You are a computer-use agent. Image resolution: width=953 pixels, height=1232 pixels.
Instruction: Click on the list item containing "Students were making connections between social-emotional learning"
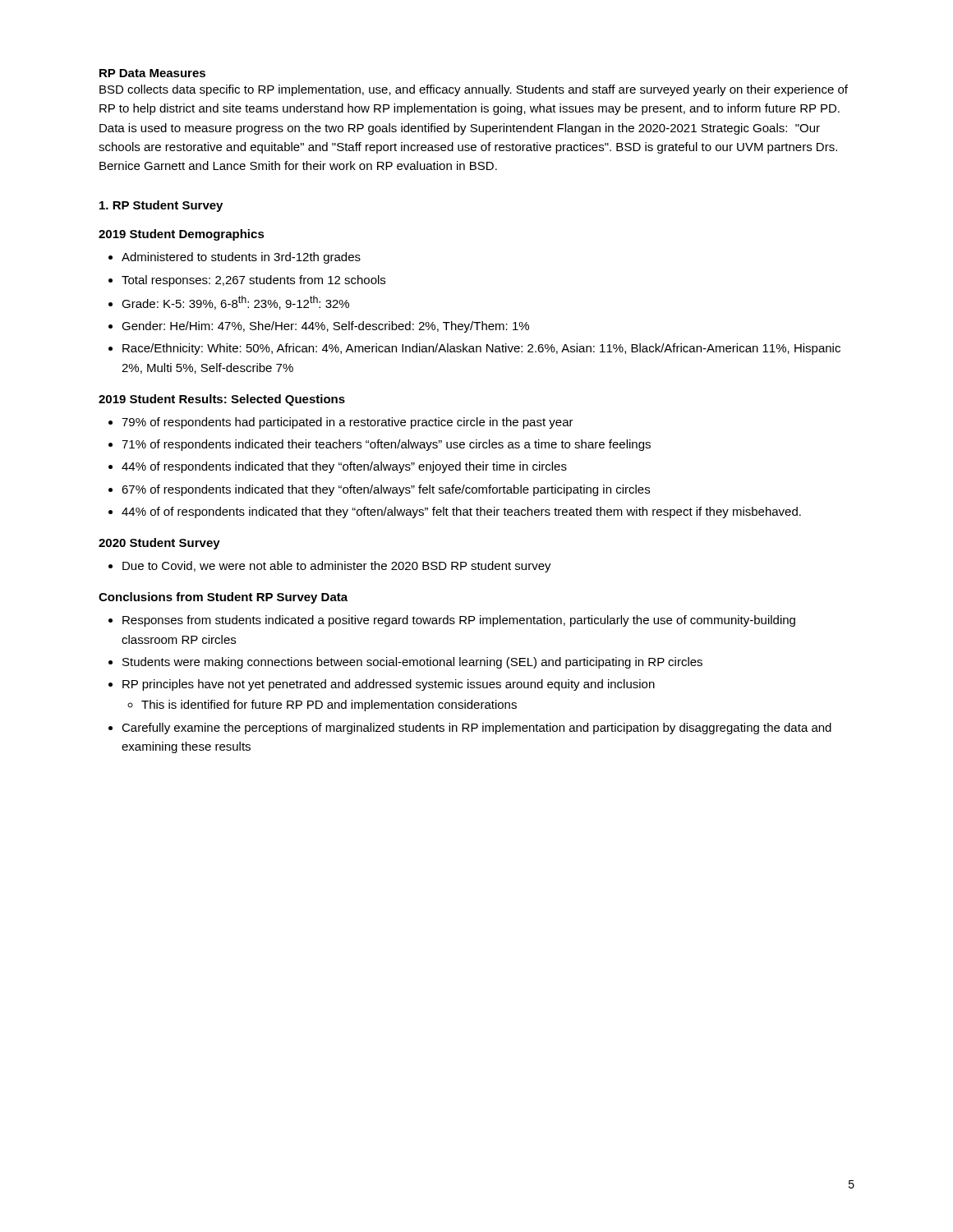(412, 661)
